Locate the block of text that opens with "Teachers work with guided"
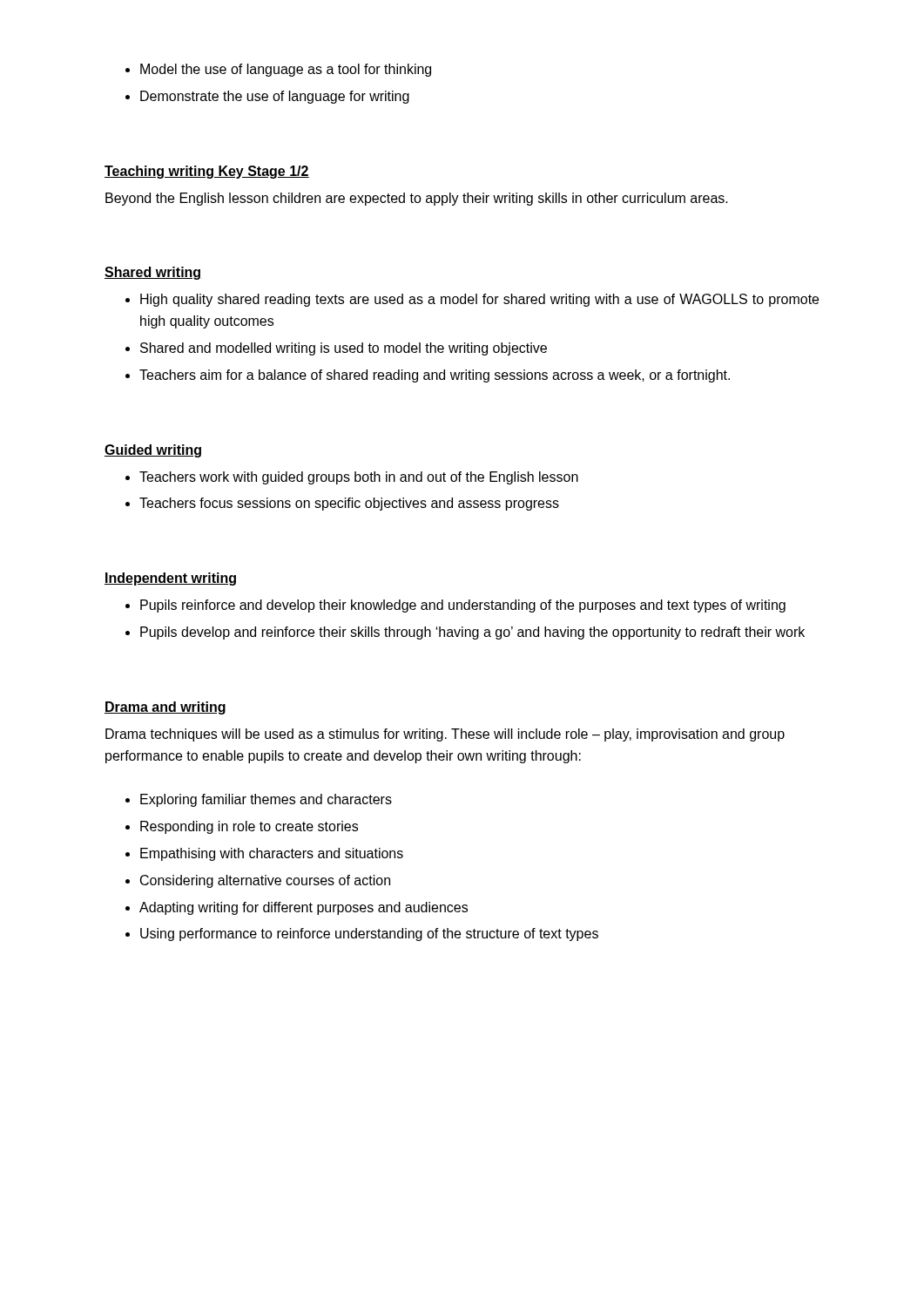 [x=462, y=491]
